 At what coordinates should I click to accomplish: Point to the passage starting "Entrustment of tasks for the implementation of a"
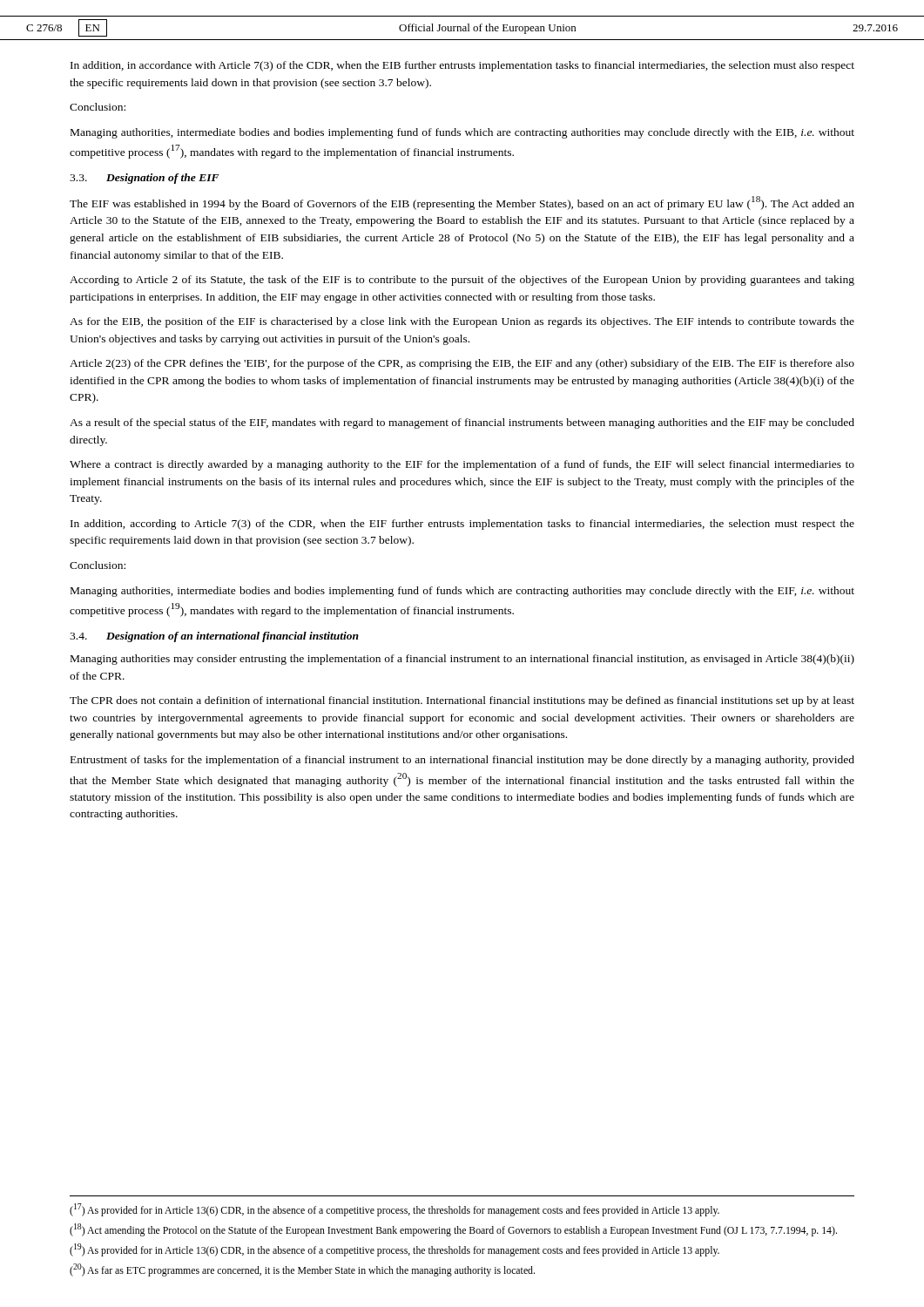[x=462, y=787]
